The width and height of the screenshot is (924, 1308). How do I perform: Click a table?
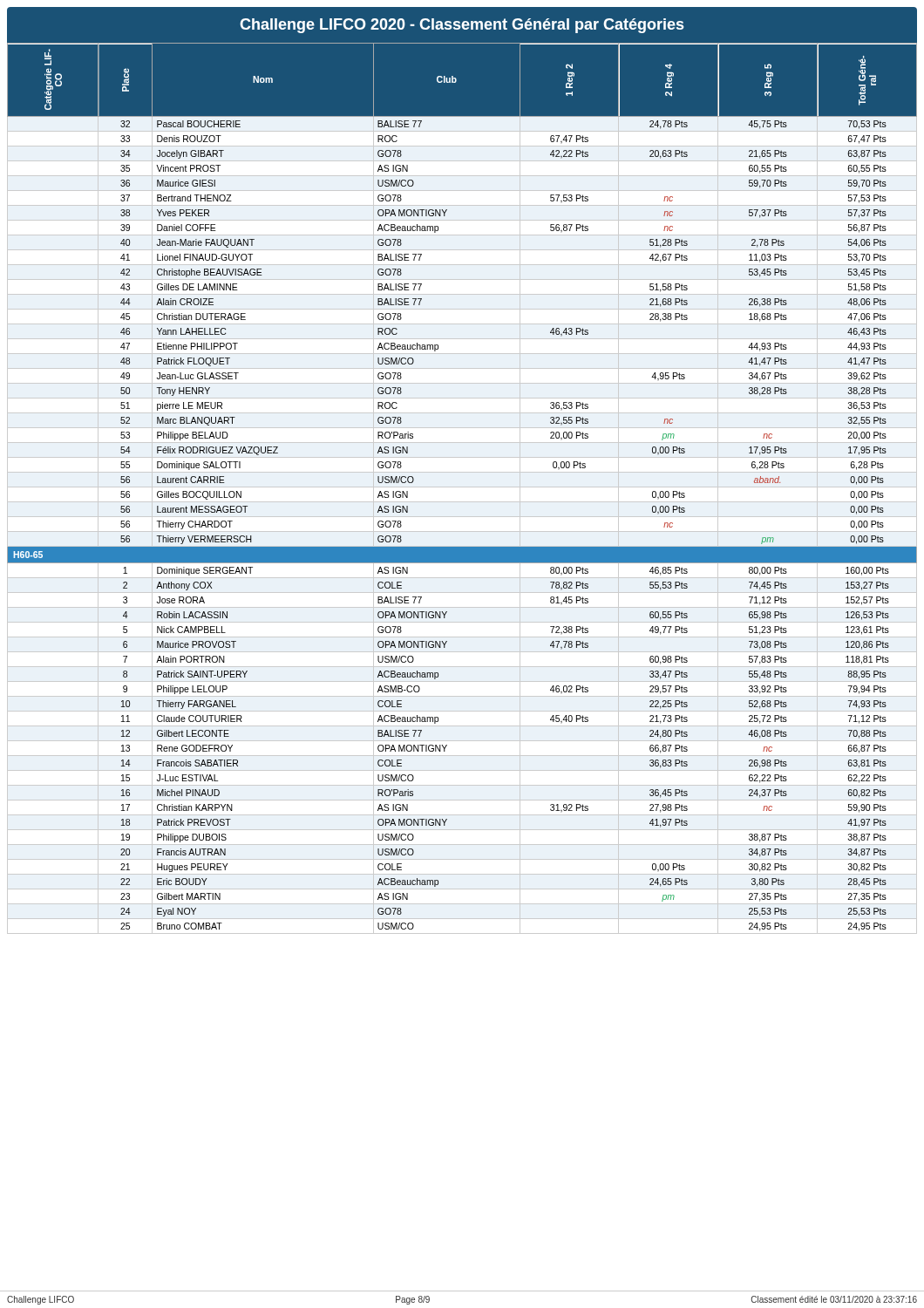[462, 488]
